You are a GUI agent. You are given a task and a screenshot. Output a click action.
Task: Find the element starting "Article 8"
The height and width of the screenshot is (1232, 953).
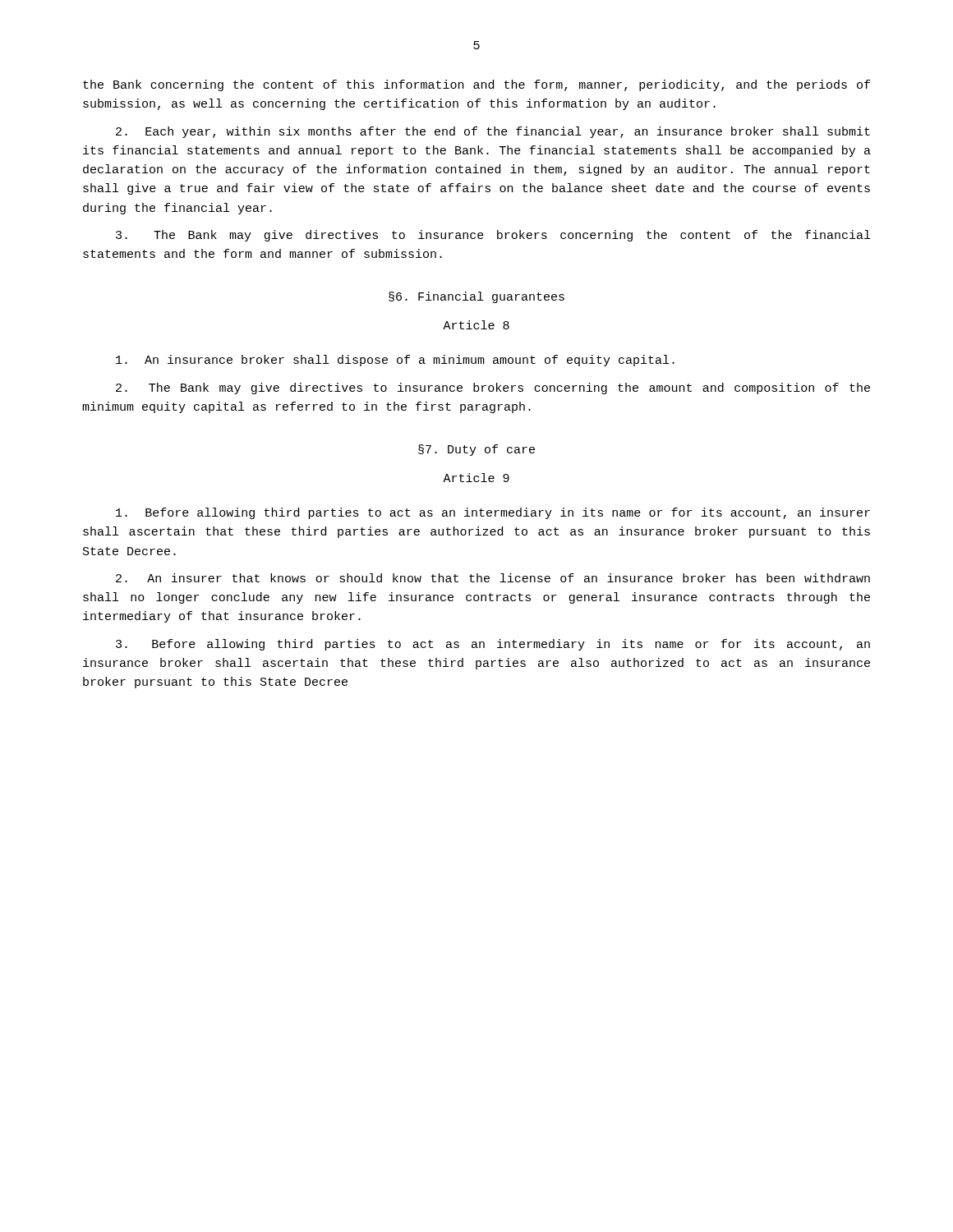click(476, 327)
